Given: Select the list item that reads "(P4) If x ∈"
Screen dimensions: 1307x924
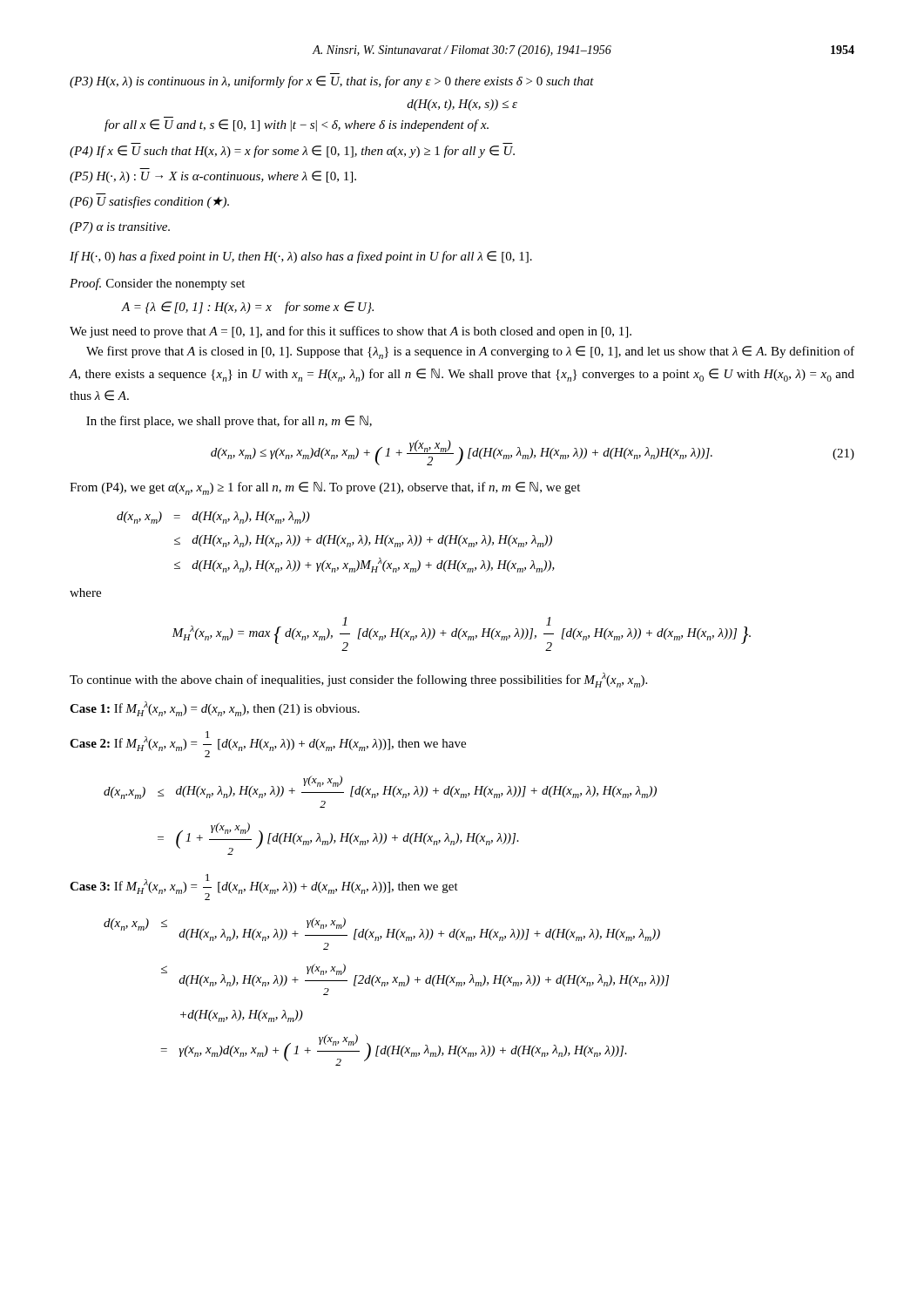Looking at the screenshot, I should pyautogui.click(x=293, y=150).
